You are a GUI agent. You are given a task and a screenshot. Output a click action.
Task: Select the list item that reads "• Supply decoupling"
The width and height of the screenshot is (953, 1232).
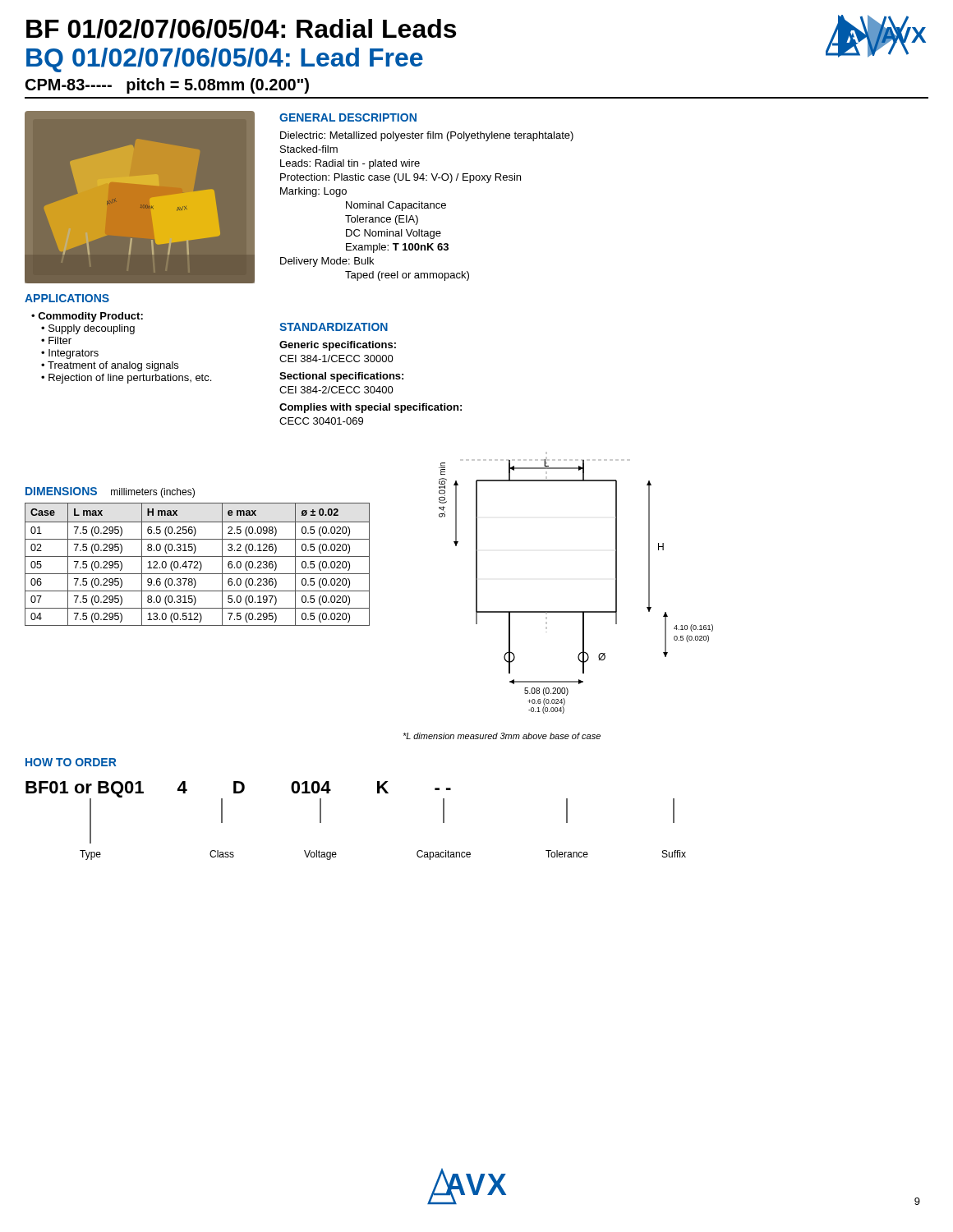(x=88, y=328)
